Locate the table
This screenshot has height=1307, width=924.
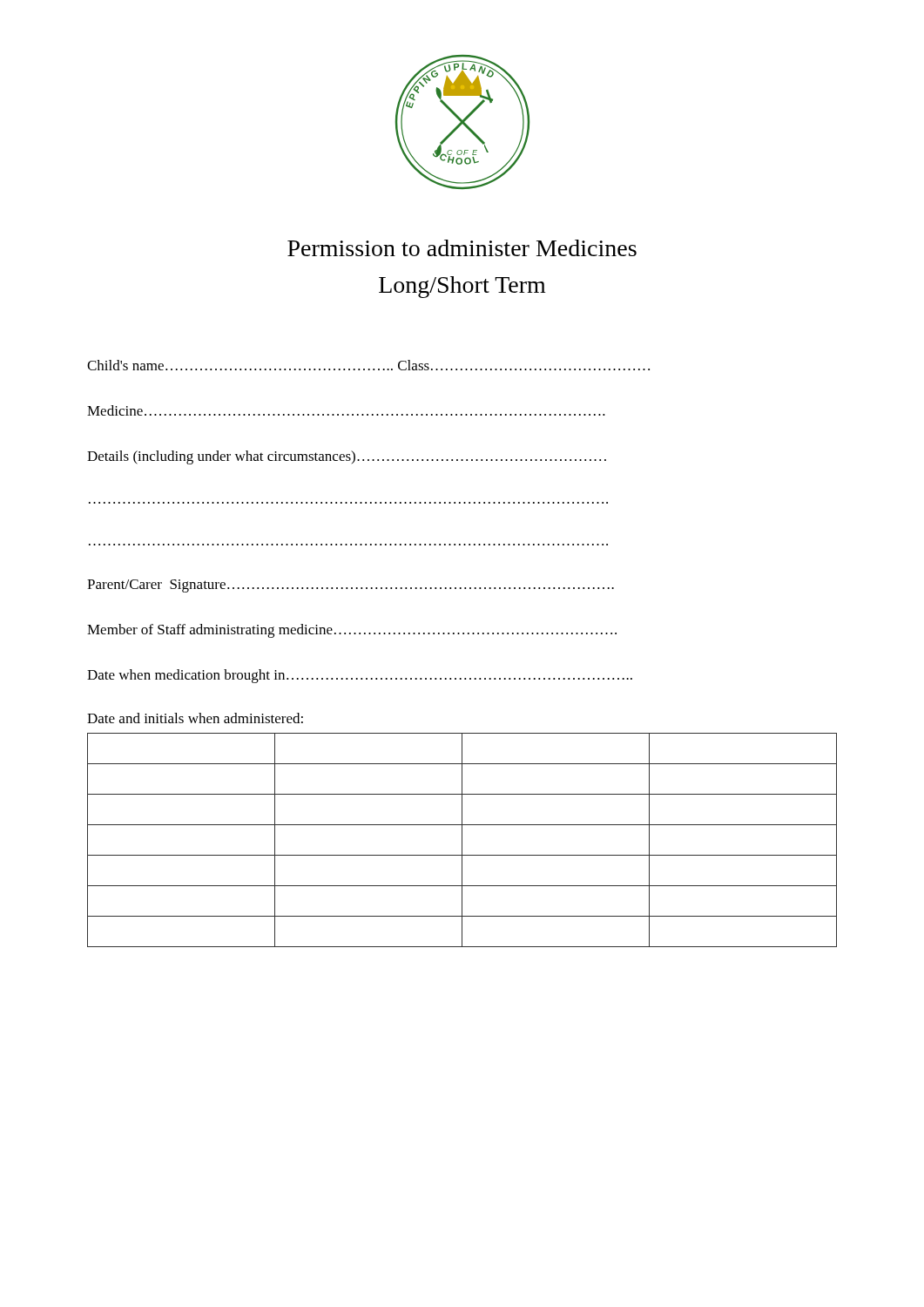coord(462,840)
